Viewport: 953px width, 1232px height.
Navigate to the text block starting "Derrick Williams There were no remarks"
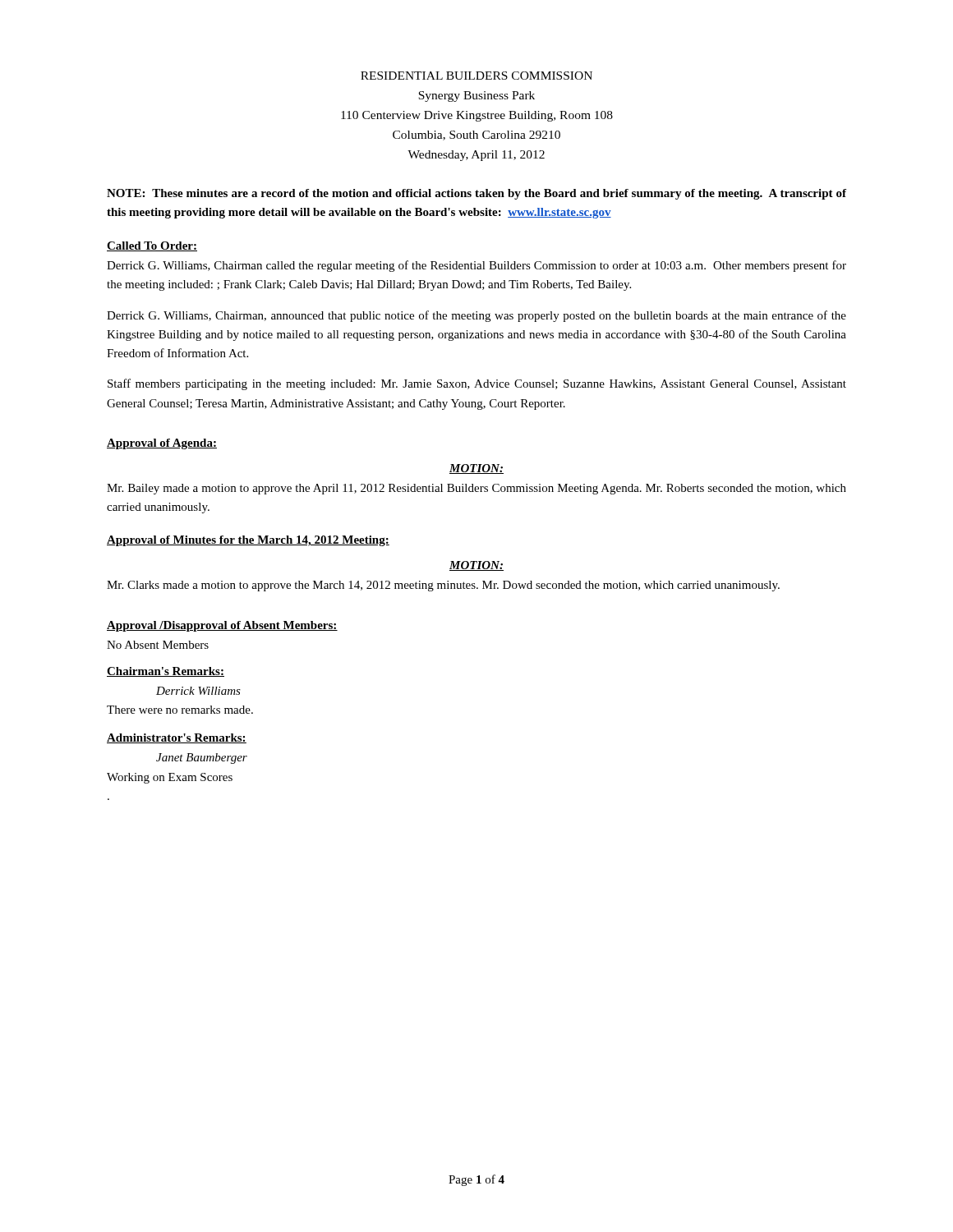tap(198, 691)
